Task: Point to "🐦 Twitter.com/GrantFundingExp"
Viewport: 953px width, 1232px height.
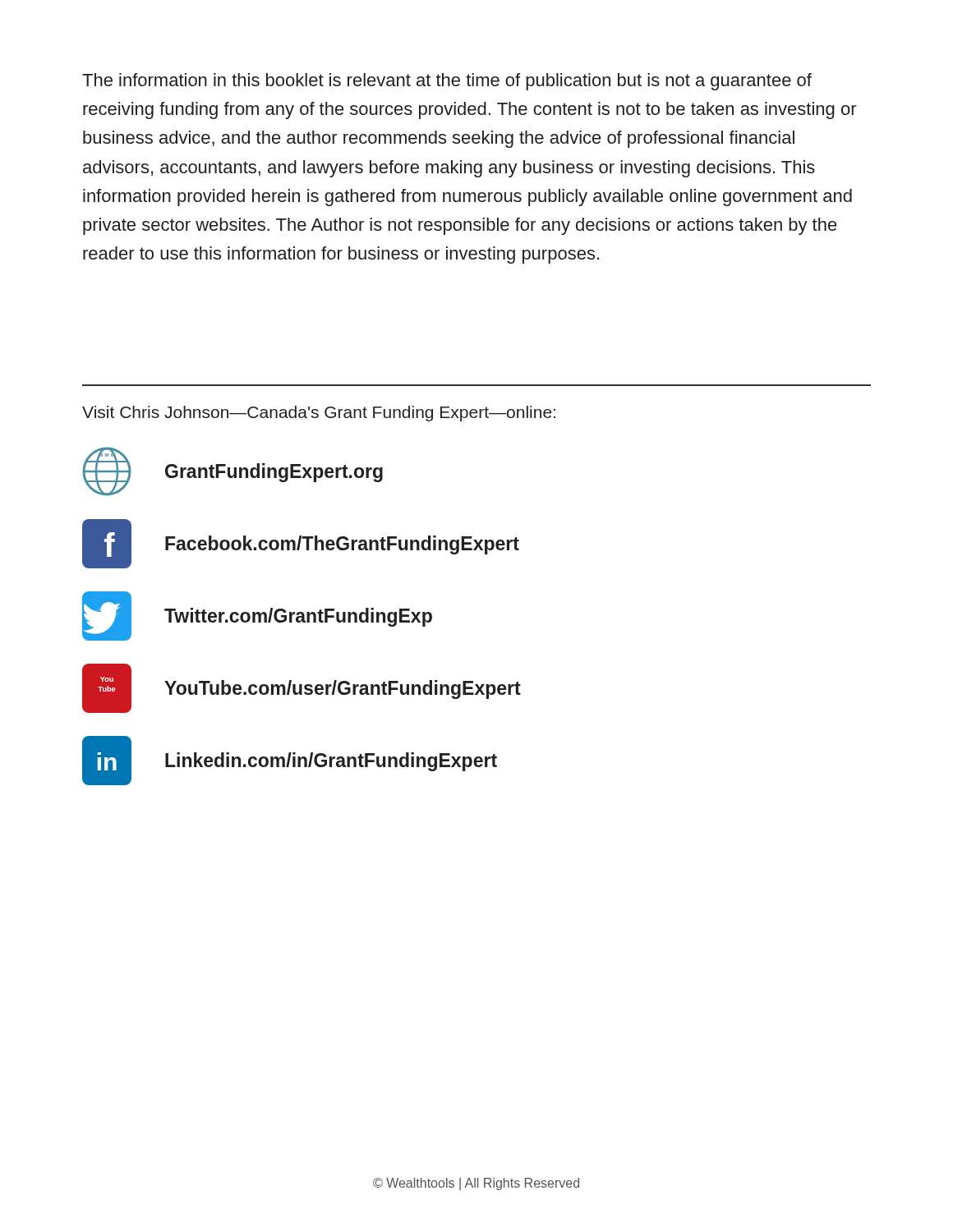Action: 257,616
